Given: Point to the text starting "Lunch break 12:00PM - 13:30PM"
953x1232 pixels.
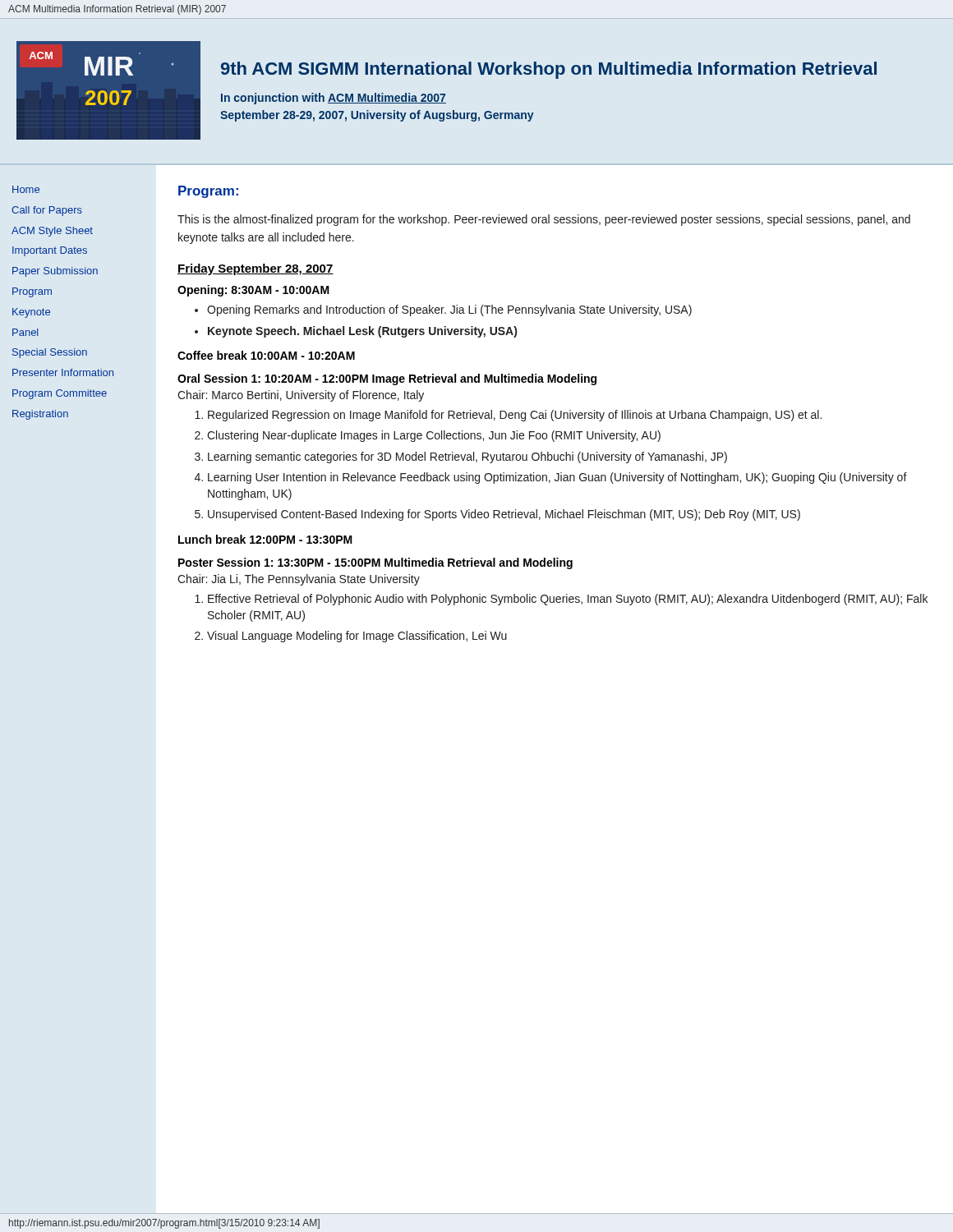Looking at the screenshot, I should pyautogui.click(x=265, y=539).
